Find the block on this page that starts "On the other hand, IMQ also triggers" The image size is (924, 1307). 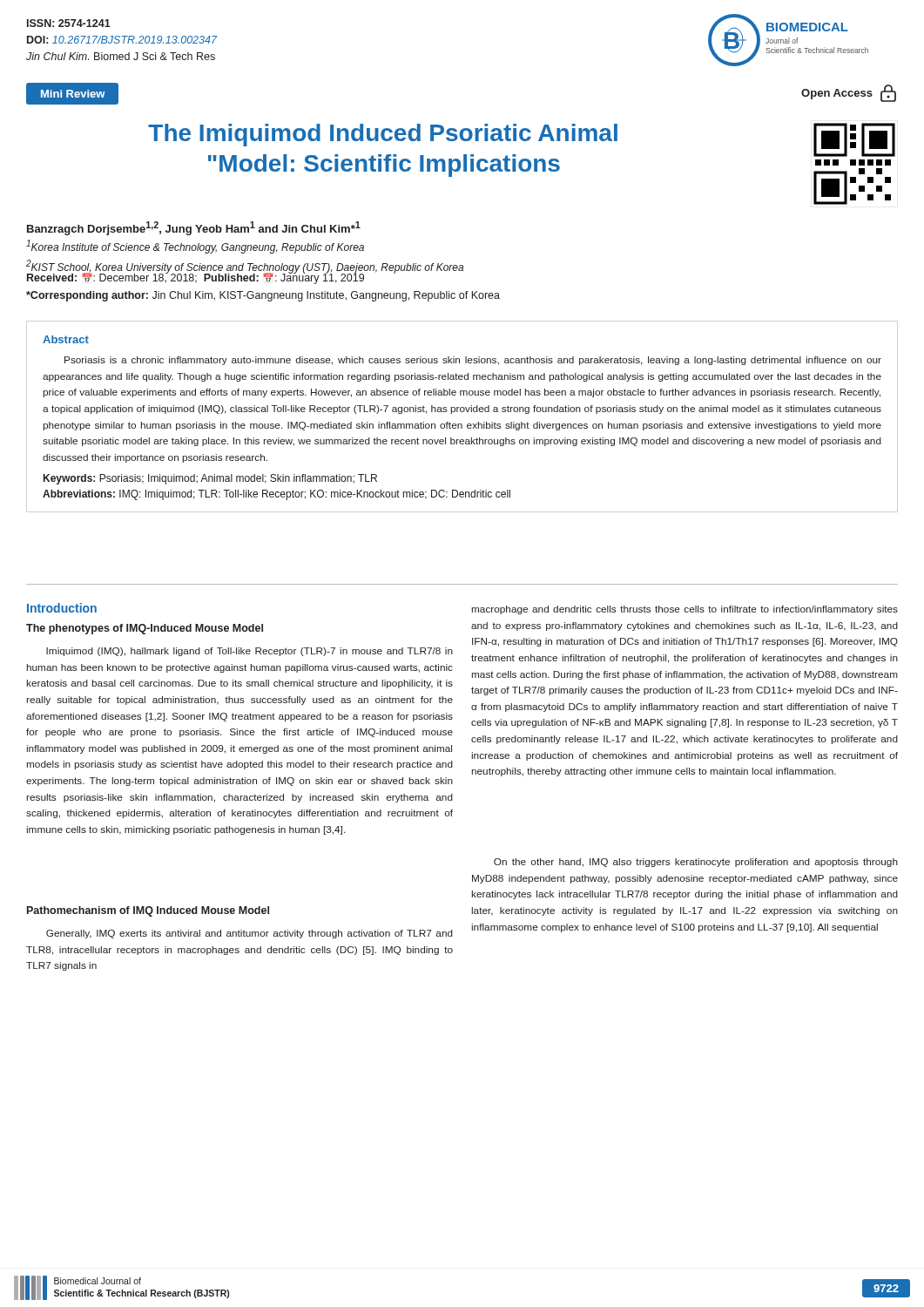[x=684, y=894]
